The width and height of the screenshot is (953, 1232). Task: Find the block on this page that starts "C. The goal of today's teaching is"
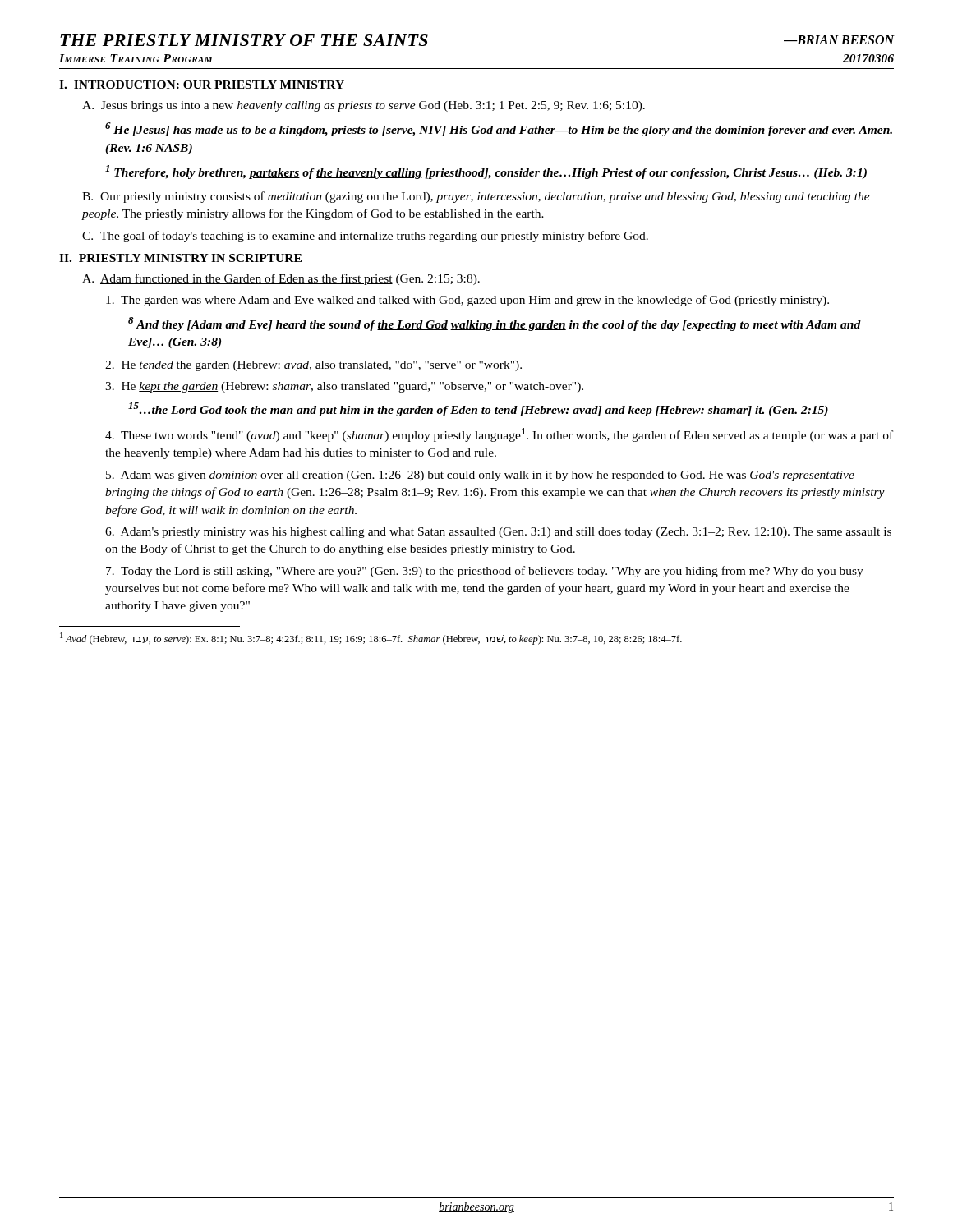(488, 235)
